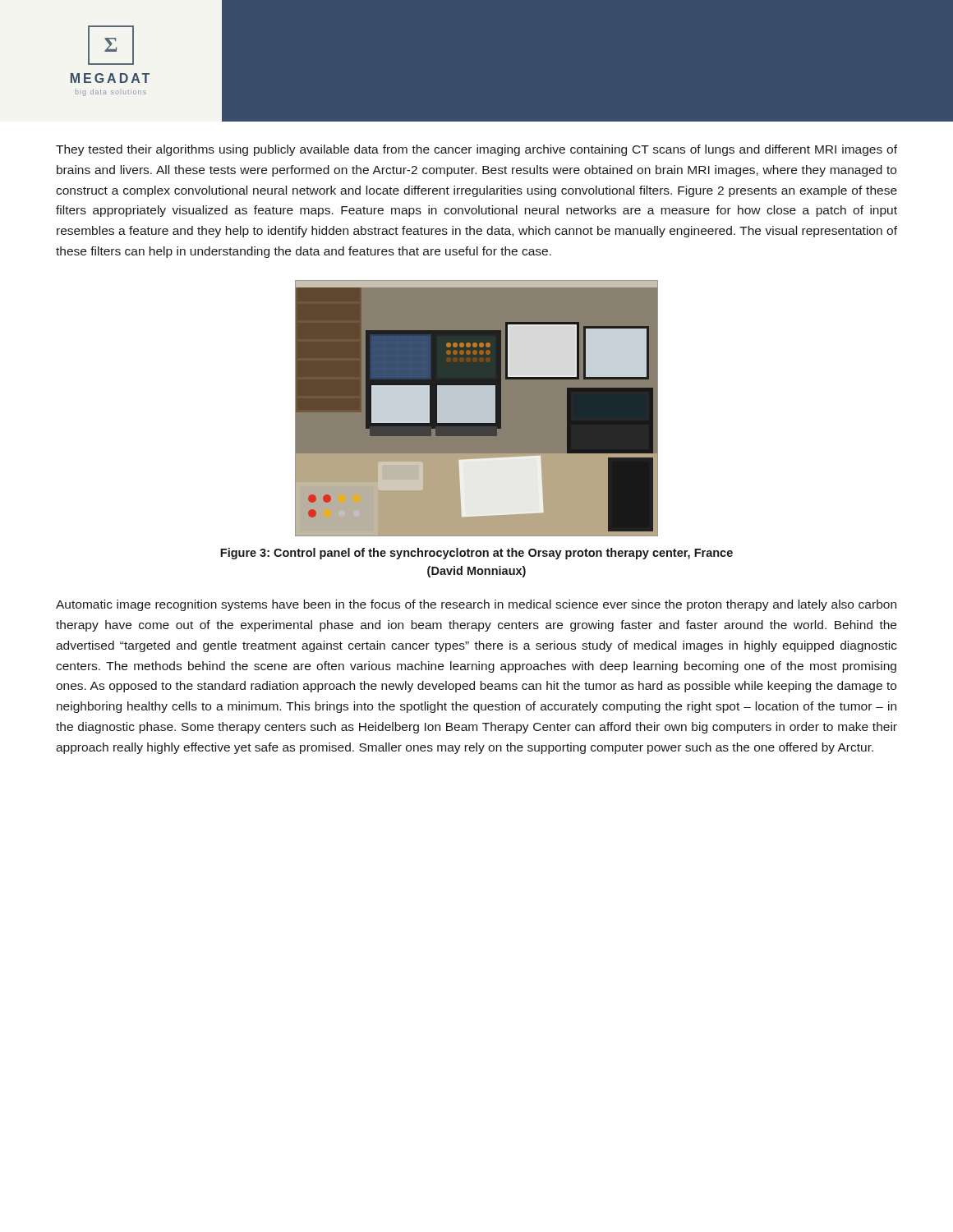Select the photo
The width and height of the screenshot is (953, 1232).
coord(476,430)
